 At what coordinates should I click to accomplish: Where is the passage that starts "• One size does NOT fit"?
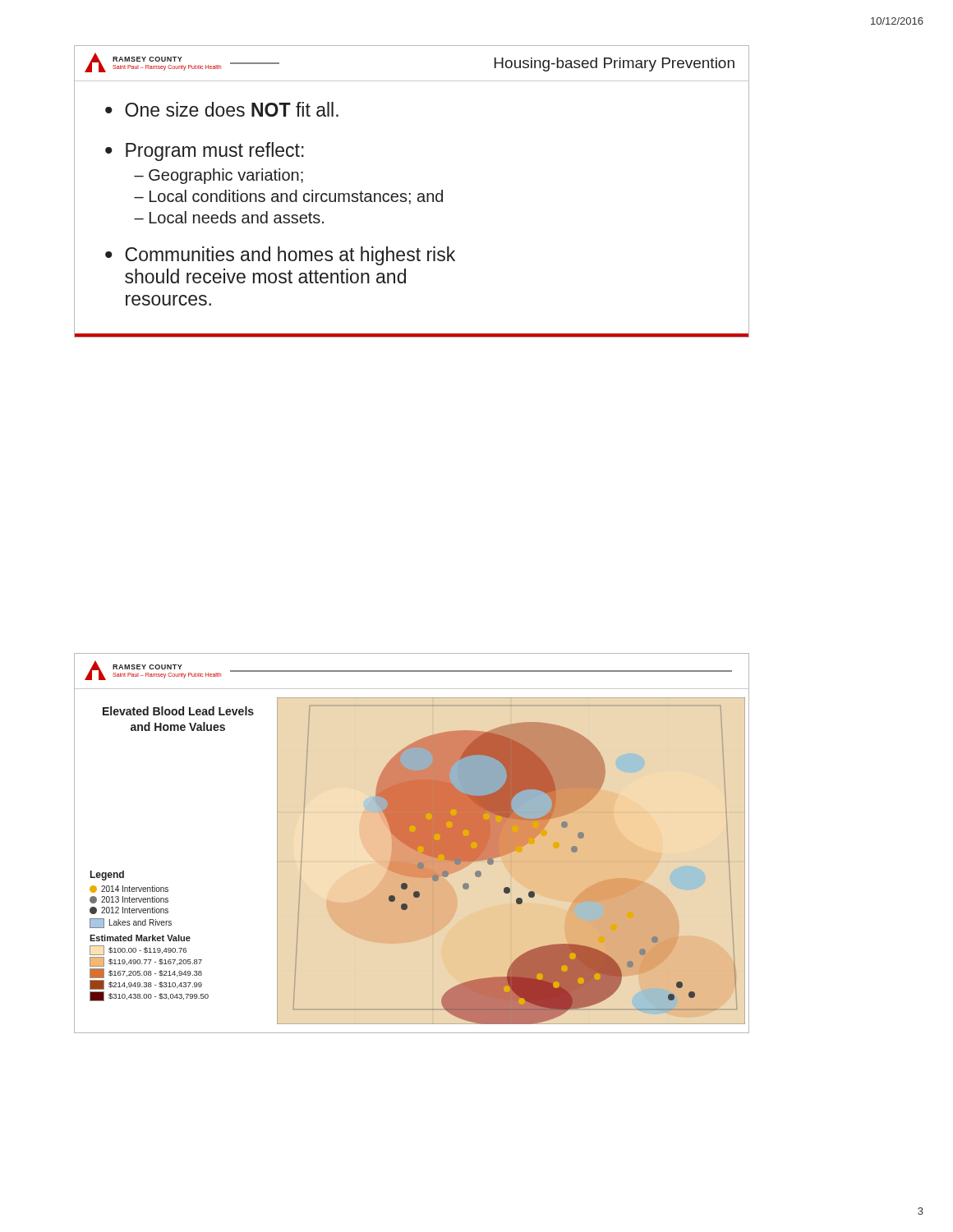point(222,111)
